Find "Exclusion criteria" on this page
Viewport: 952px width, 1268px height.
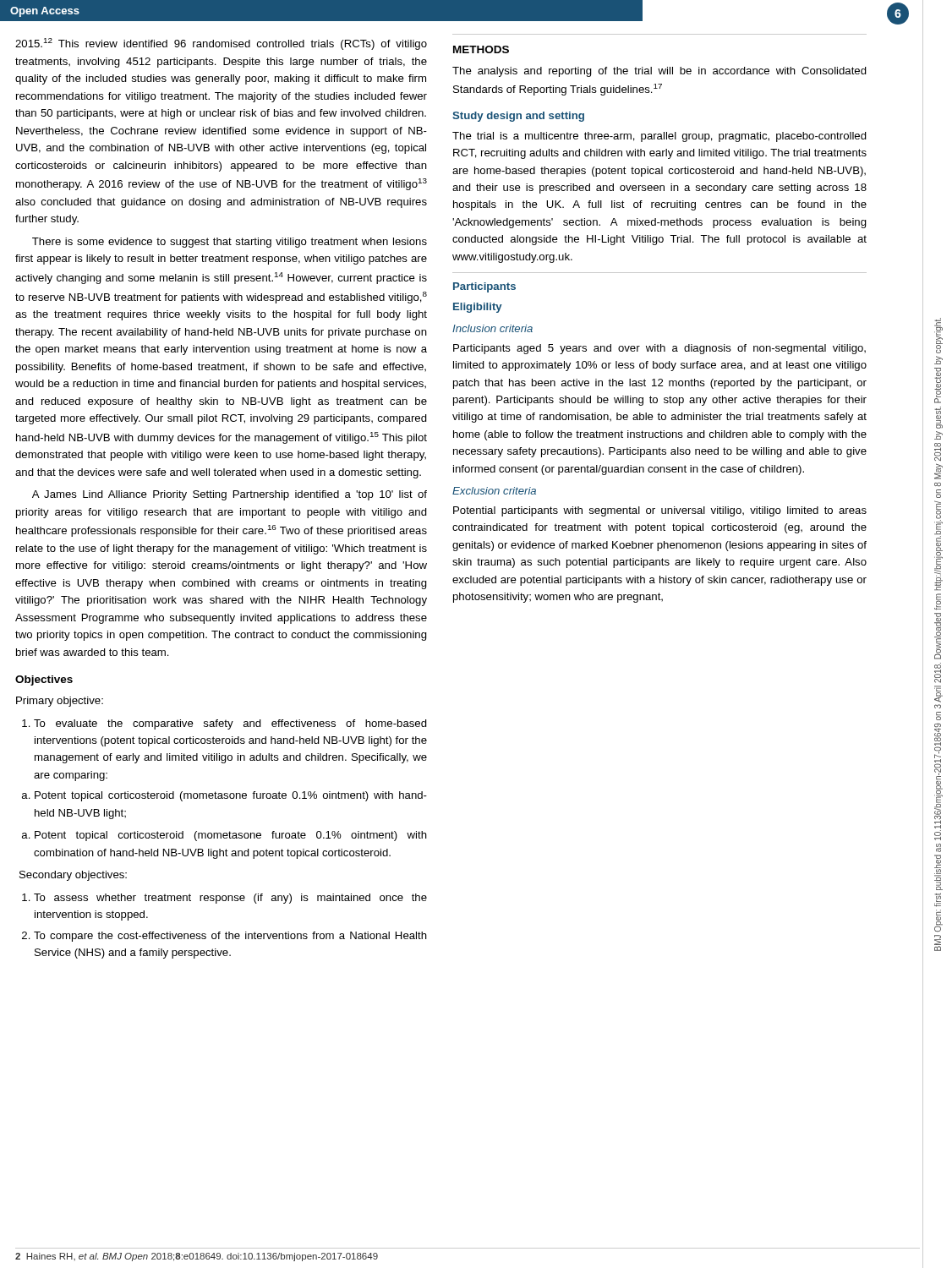(x=494, y=491)
